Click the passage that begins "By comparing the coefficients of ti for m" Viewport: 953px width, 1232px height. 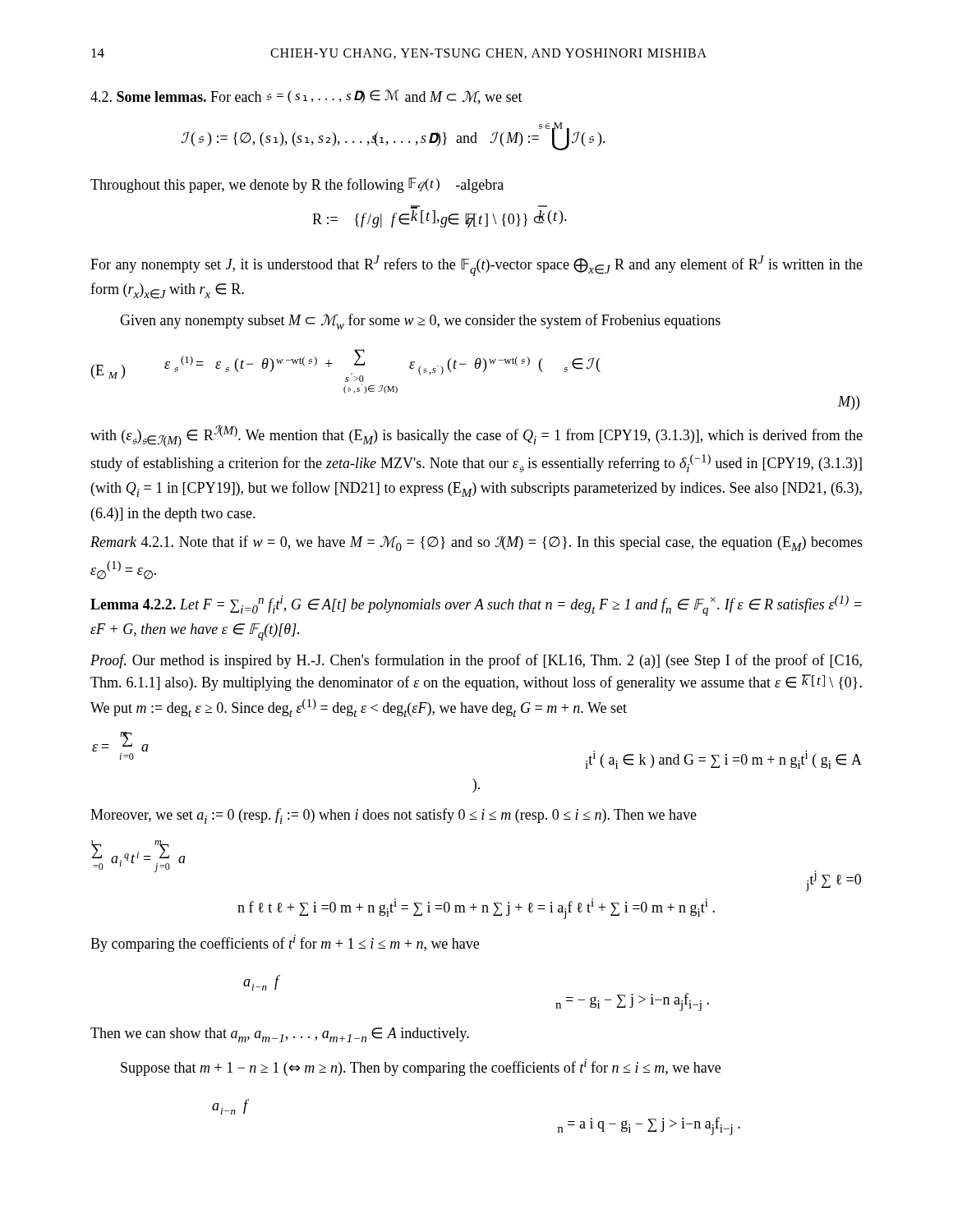[x=285, y=942]
